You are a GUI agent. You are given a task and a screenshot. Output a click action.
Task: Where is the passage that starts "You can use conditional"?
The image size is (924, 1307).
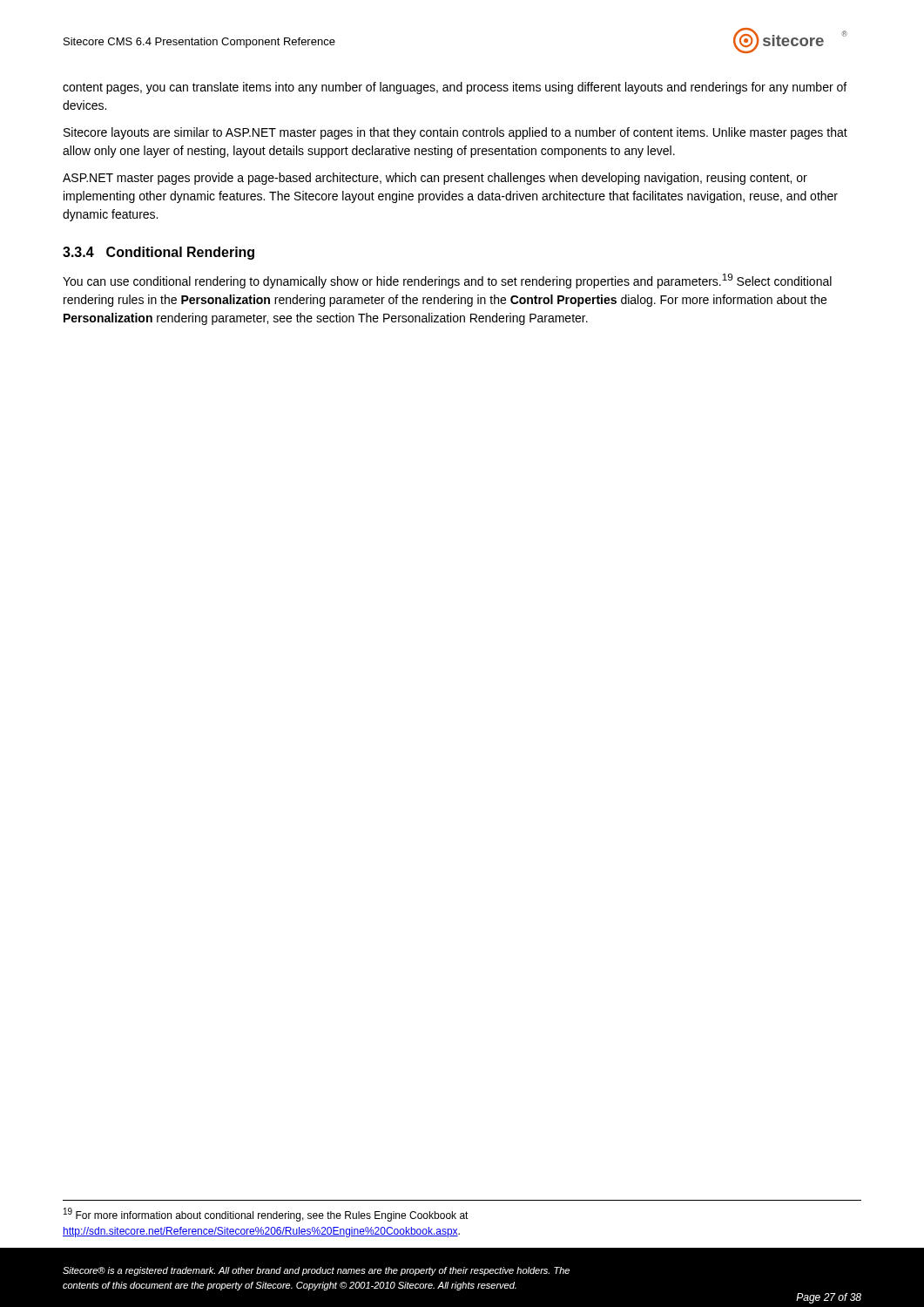[x=447, y=298]
